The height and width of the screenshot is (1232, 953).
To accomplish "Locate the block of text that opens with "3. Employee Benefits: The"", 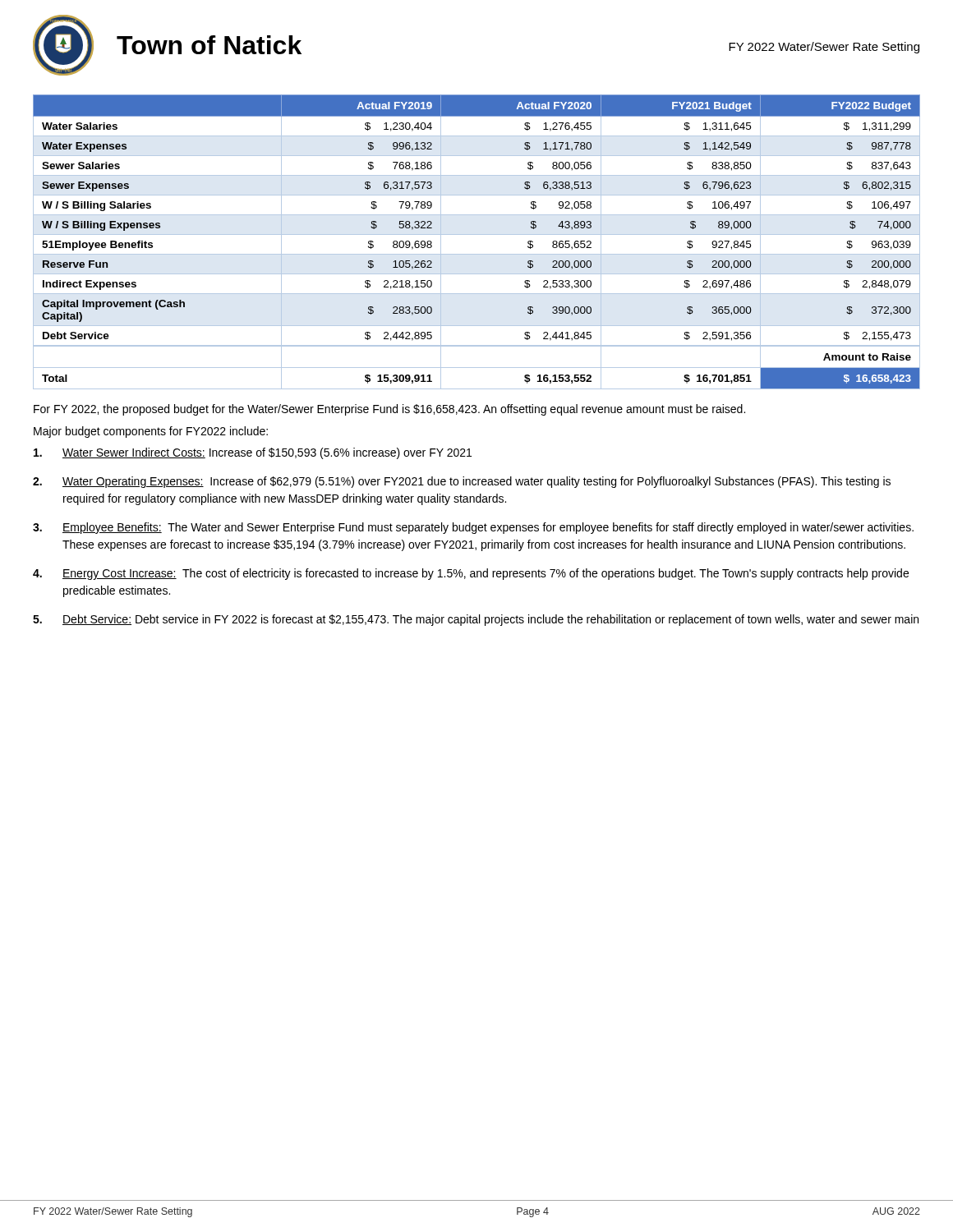I will 476,536.
